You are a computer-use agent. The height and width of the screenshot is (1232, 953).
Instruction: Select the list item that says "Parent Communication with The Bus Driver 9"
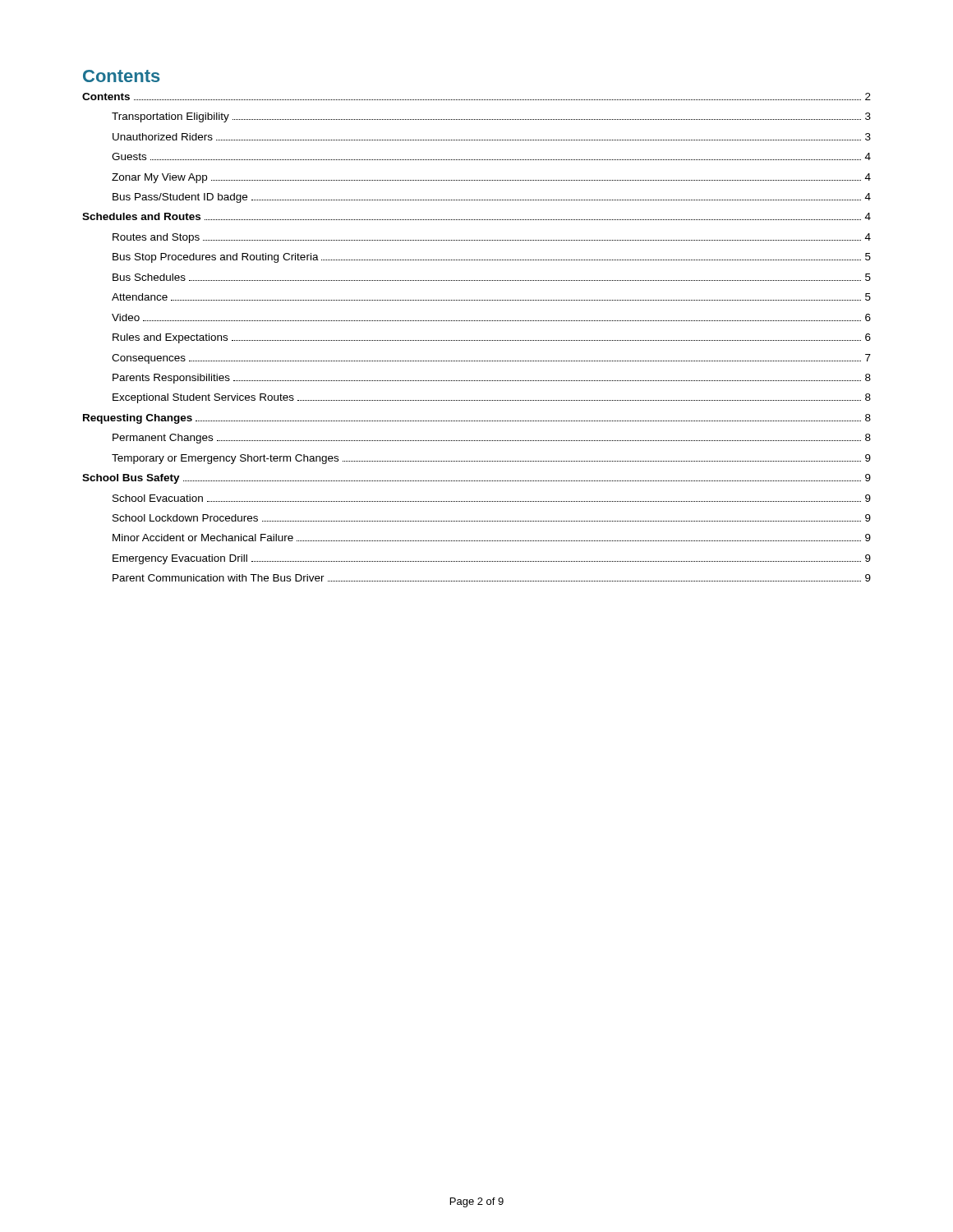[x=476, y=578]
